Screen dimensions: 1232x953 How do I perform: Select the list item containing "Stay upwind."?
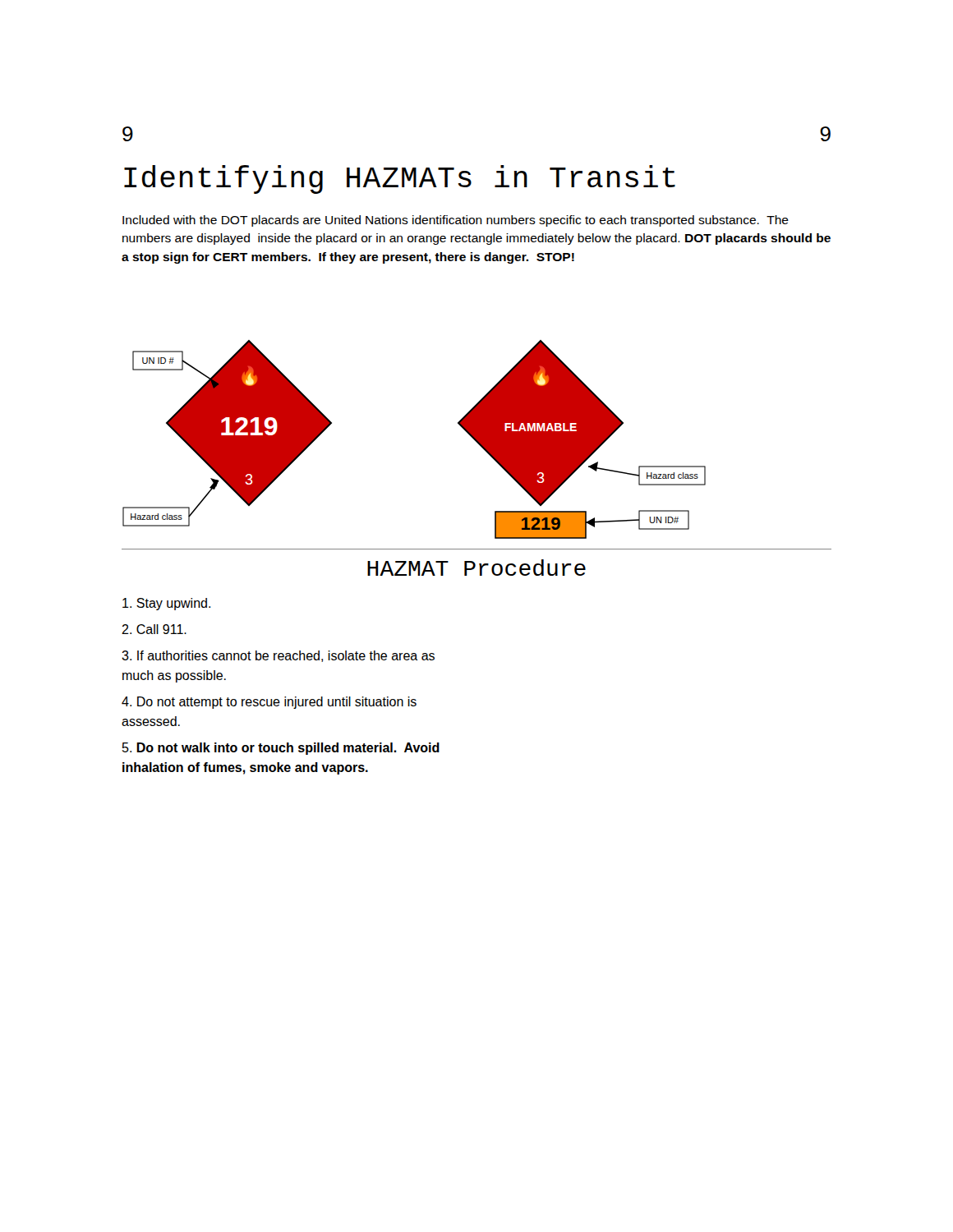(167, 603)
